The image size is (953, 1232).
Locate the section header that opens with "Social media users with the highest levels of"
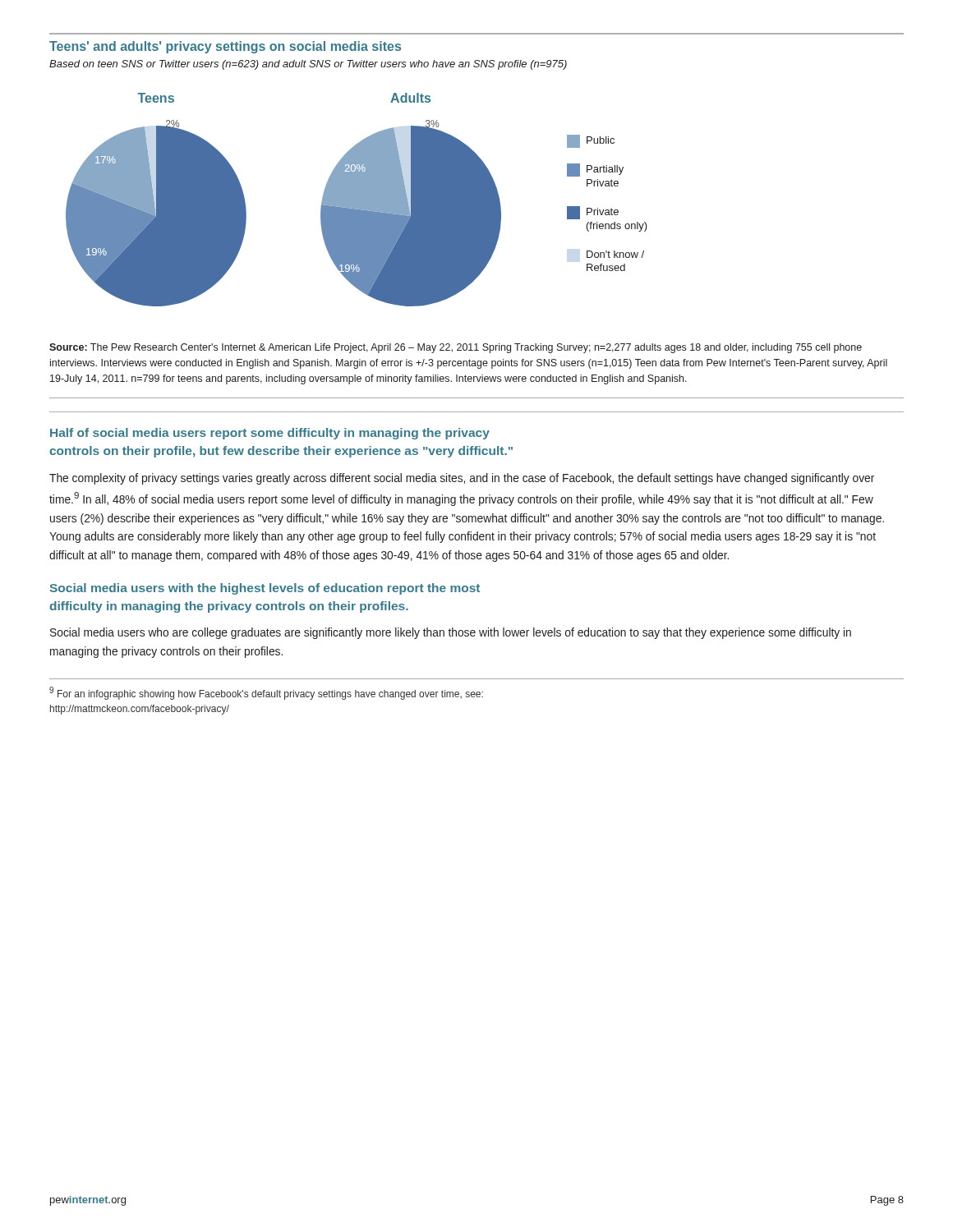click(265, 597)
